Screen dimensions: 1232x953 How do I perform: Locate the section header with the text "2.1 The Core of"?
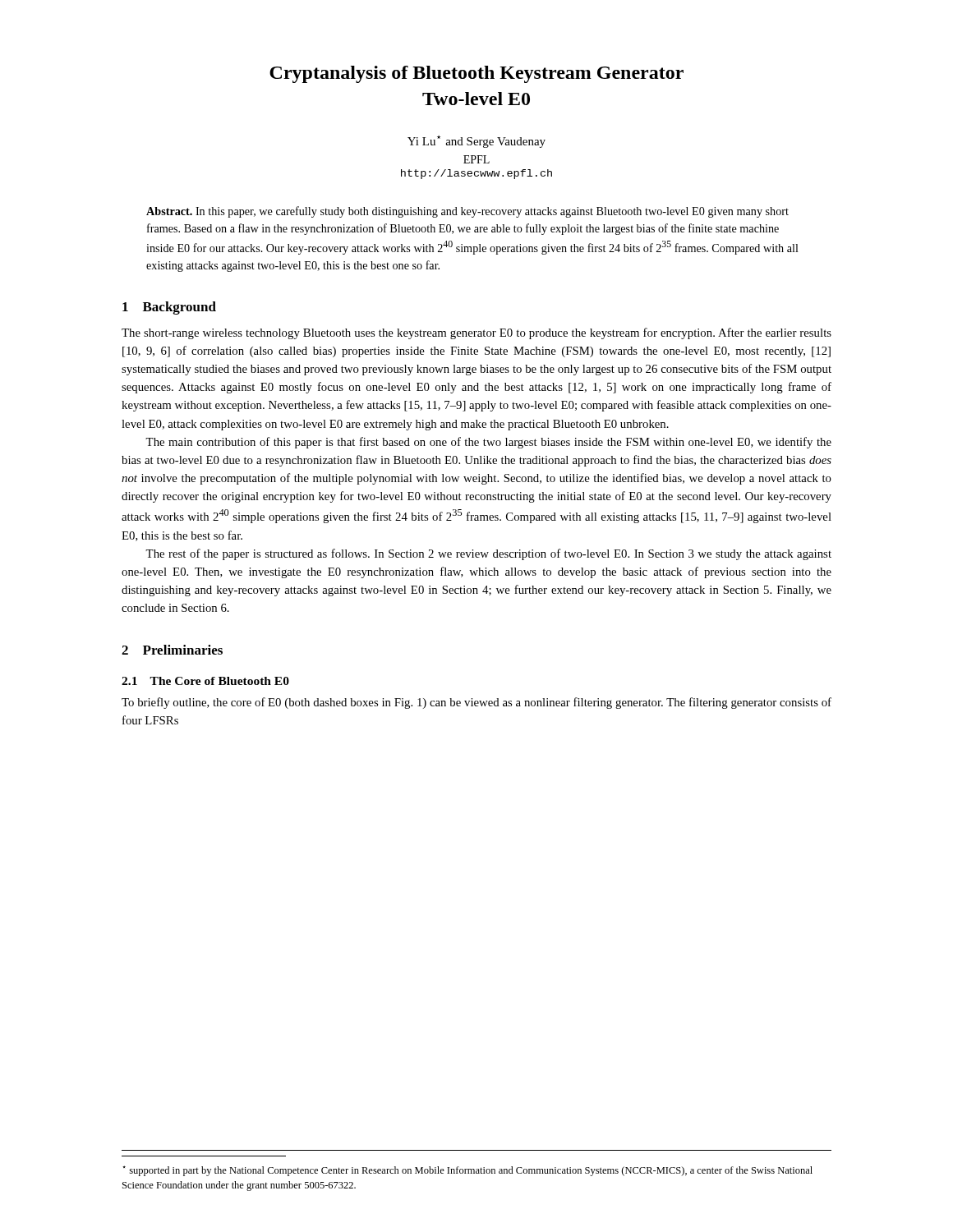click(205, 680)
